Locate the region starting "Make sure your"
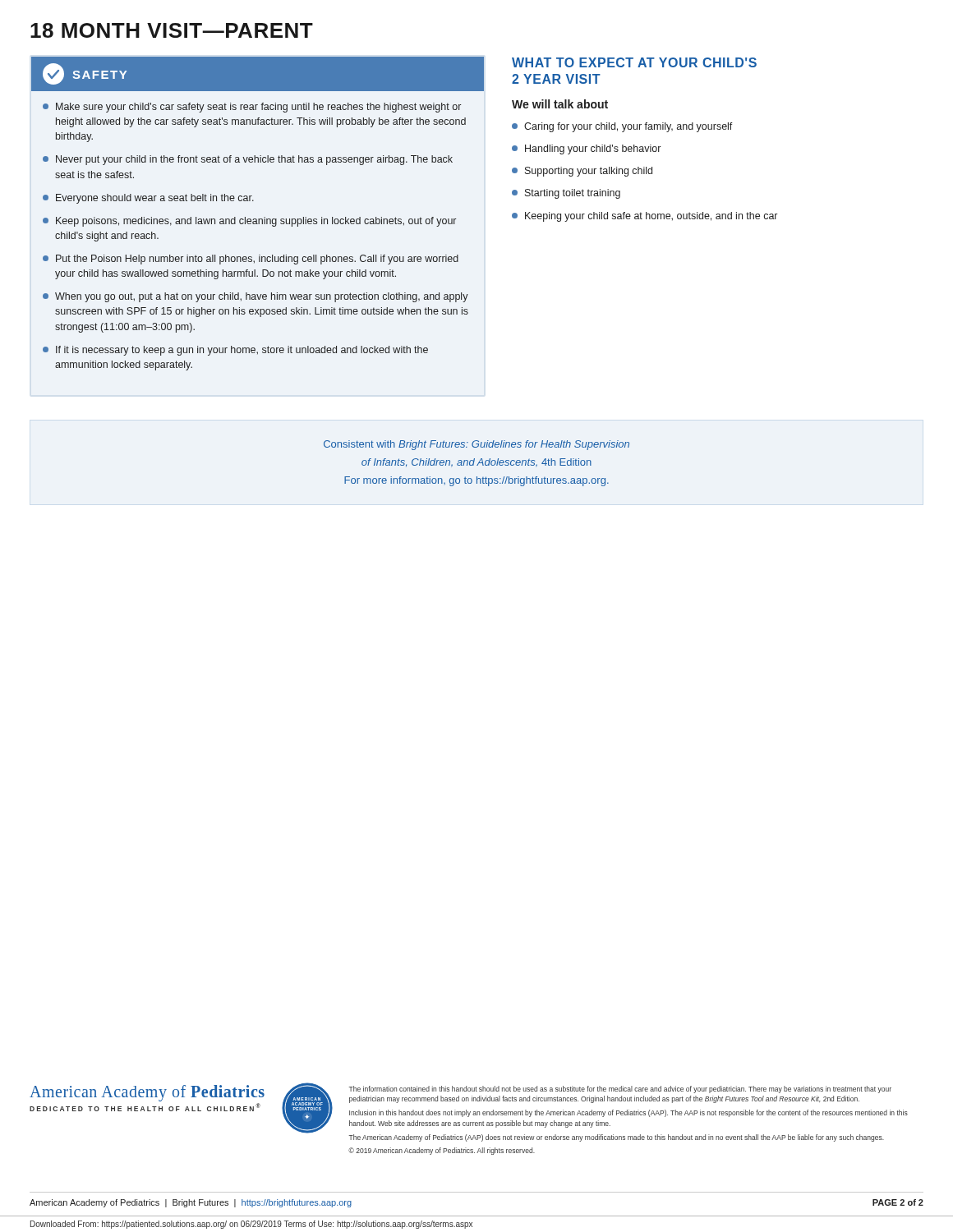 (261, 122)
